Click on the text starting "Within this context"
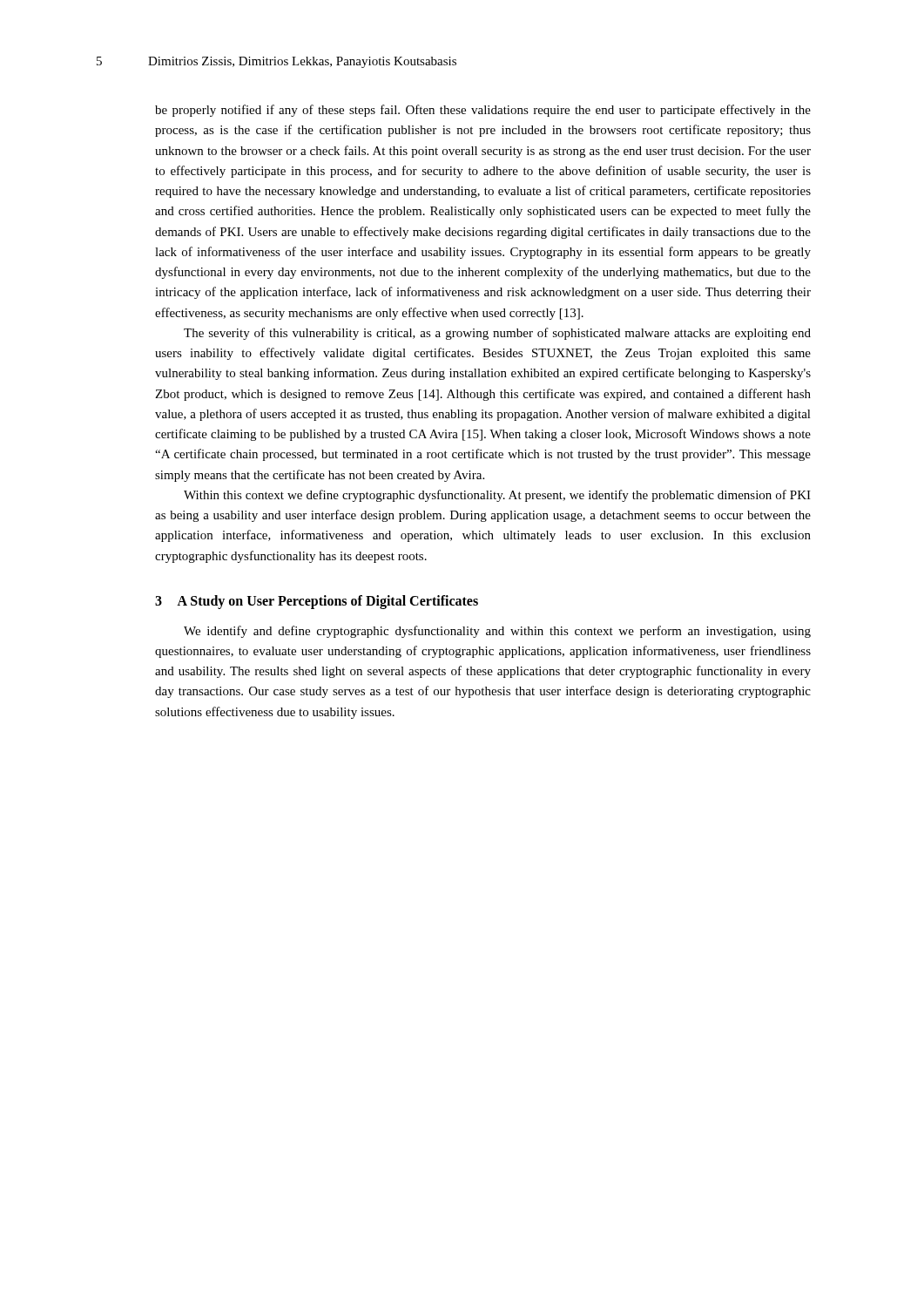924x1307 pixels. tap(483, 525)
